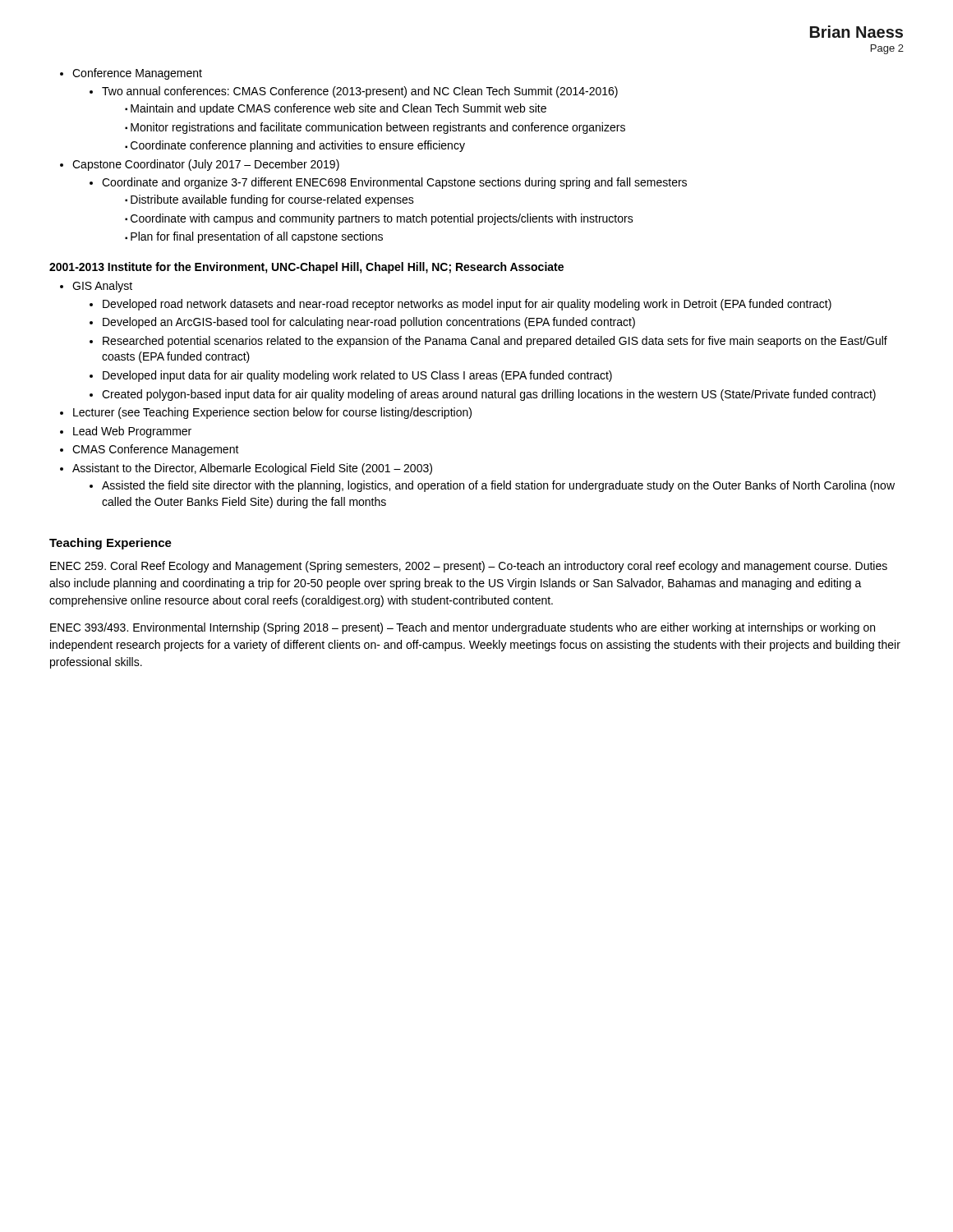Screen dimensions: 1232x953
Task: Find the element starting "Developed road network datasets and near-road receptor networks"
Action: (503, 304)
